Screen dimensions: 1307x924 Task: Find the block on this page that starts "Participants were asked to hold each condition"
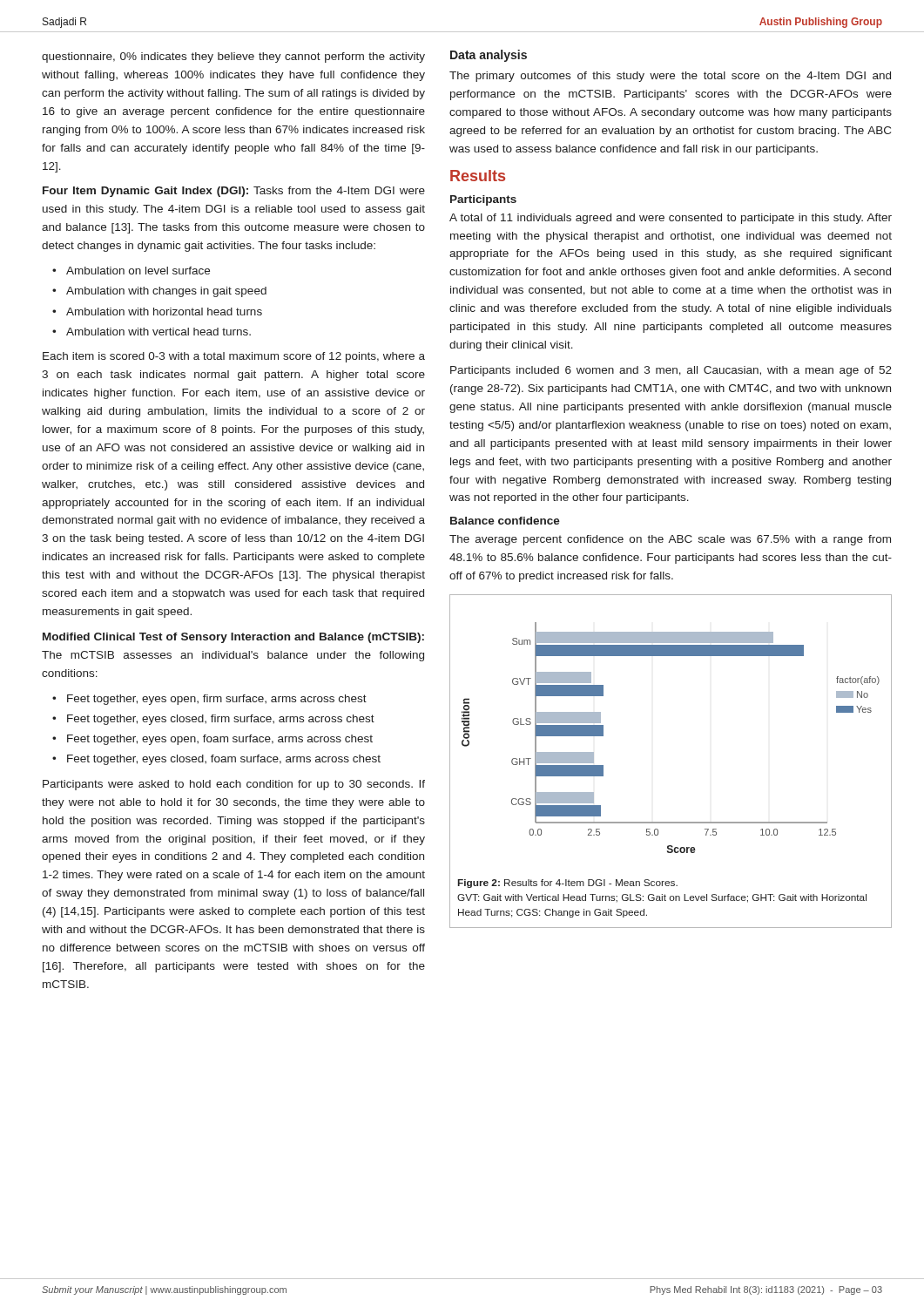pos(233,885)
